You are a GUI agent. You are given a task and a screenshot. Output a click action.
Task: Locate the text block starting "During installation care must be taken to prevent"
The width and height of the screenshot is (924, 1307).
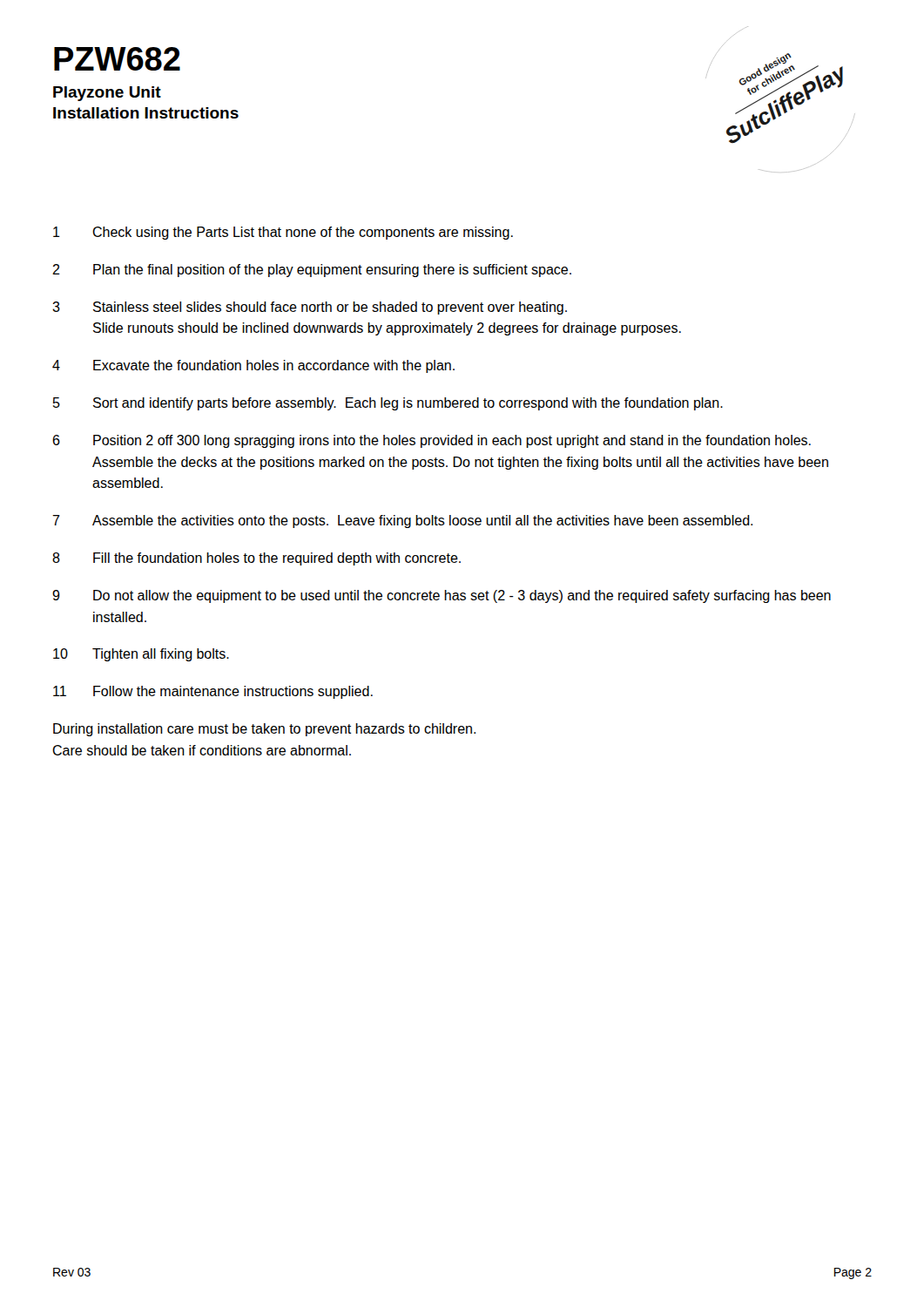pos(264,740)
